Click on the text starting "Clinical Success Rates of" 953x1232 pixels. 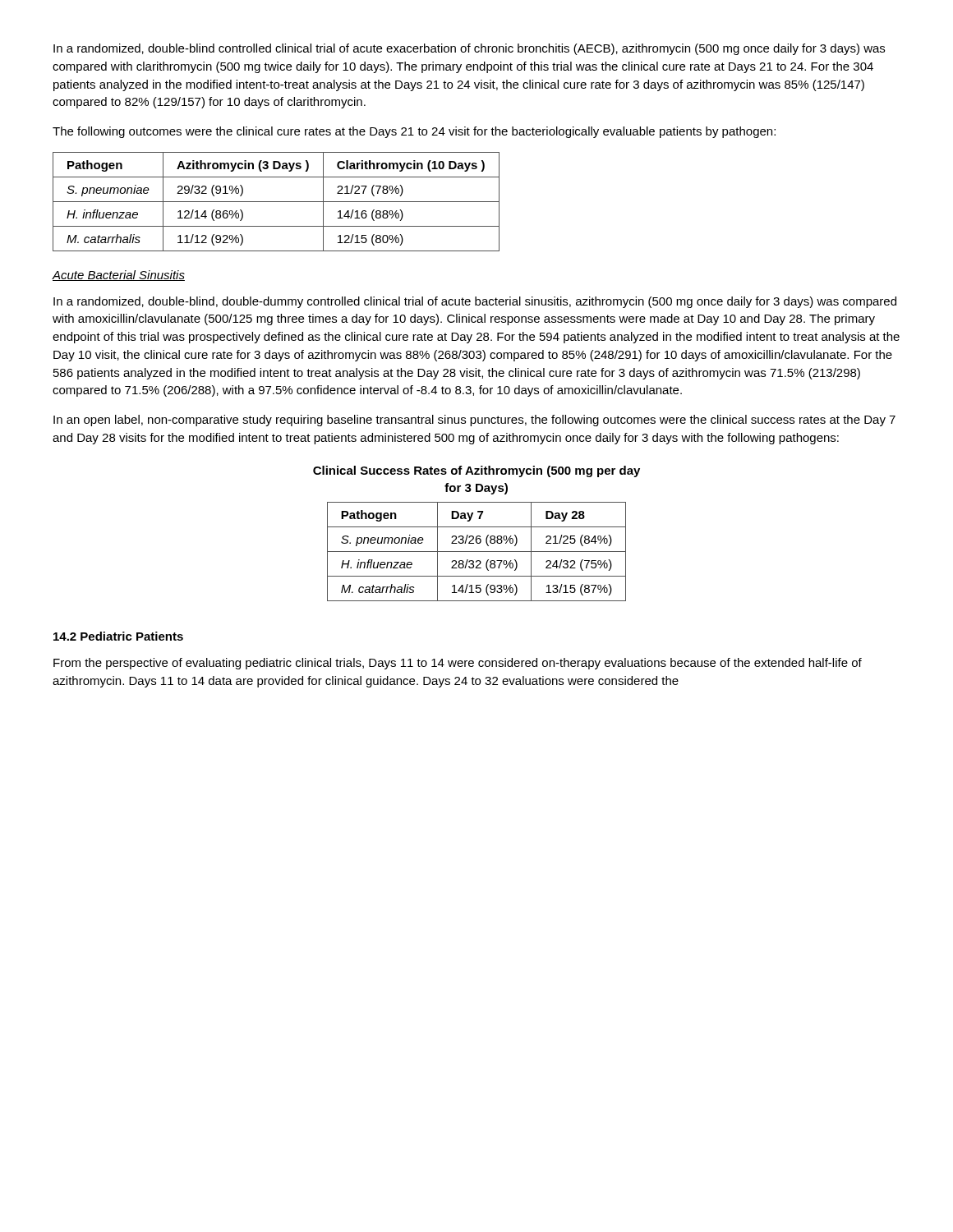476,479
